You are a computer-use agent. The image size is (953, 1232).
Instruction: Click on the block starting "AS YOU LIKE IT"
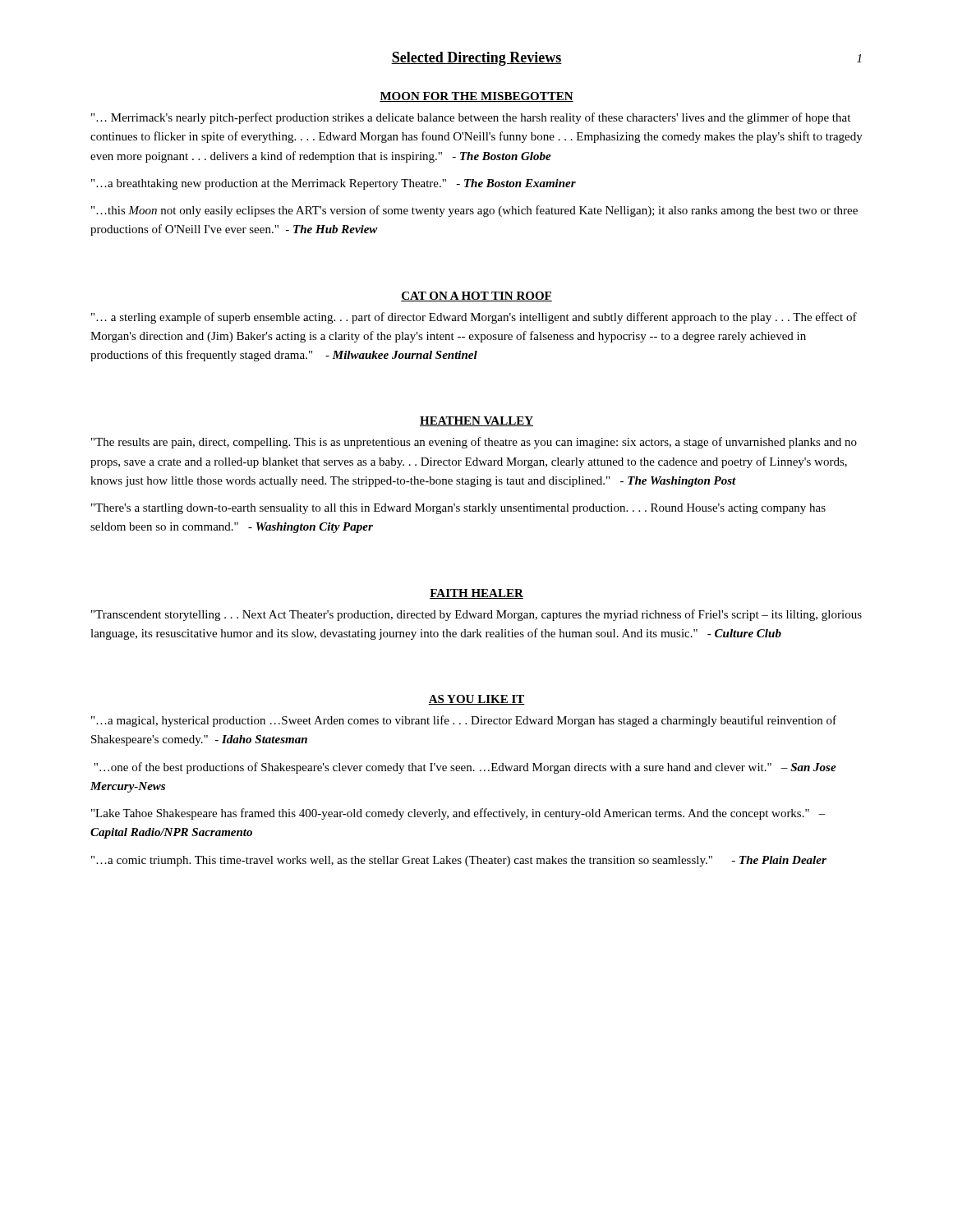(476, 699)
